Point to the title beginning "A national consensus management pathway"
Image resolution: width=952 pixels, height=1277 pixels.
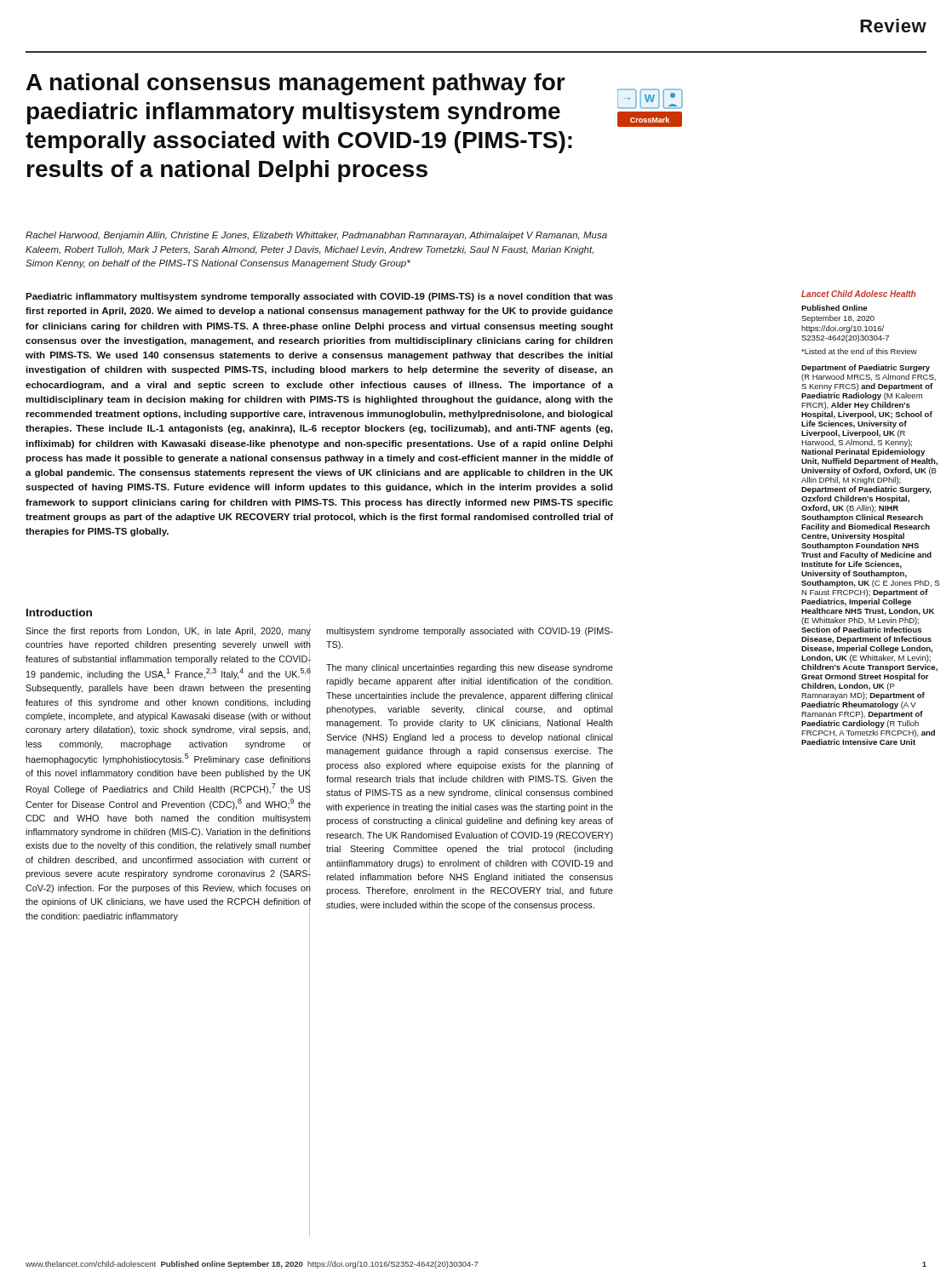(315, 126)
